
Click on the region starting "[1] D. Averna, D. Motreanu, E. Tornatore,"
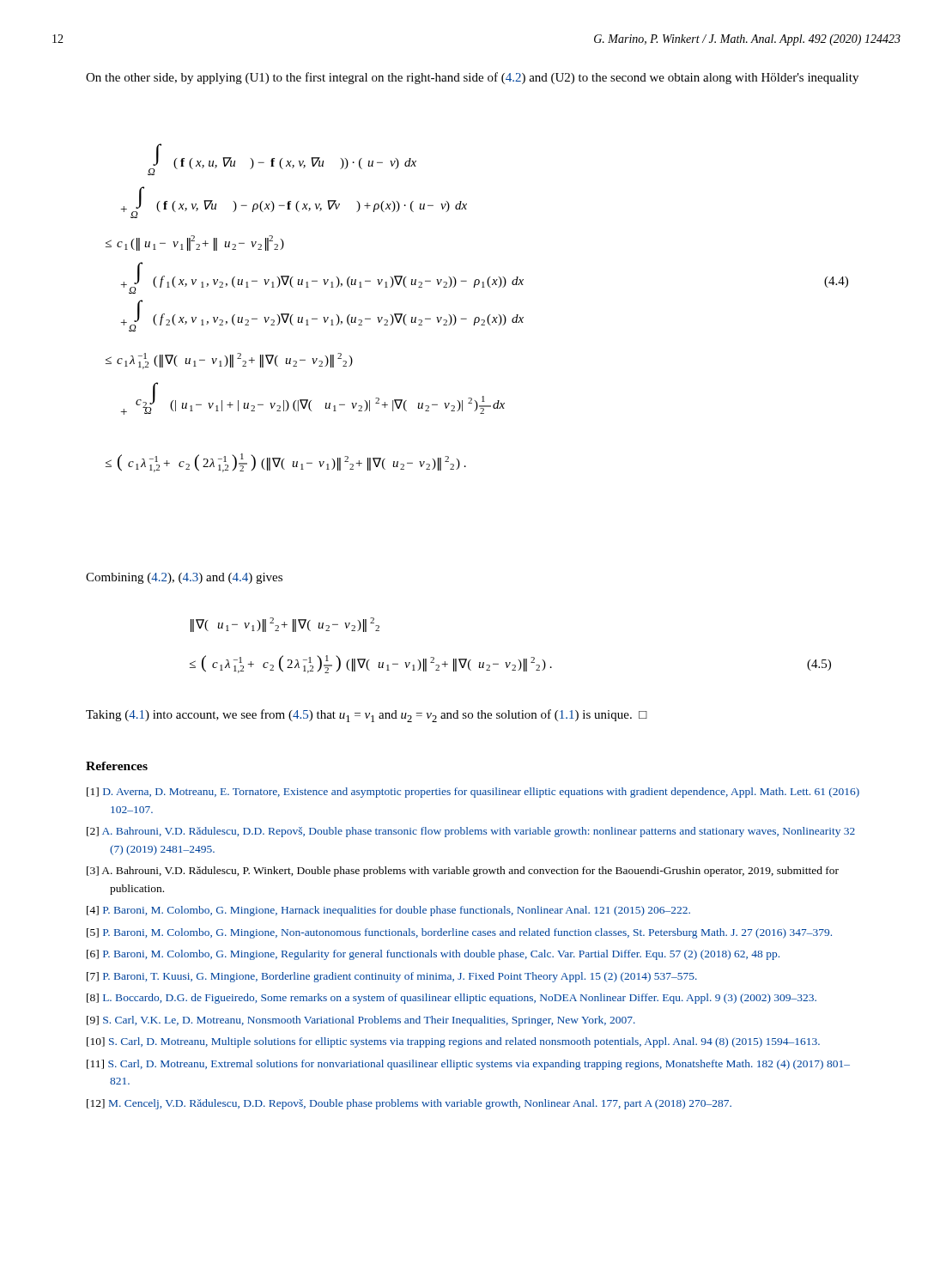tap(473, 800)
